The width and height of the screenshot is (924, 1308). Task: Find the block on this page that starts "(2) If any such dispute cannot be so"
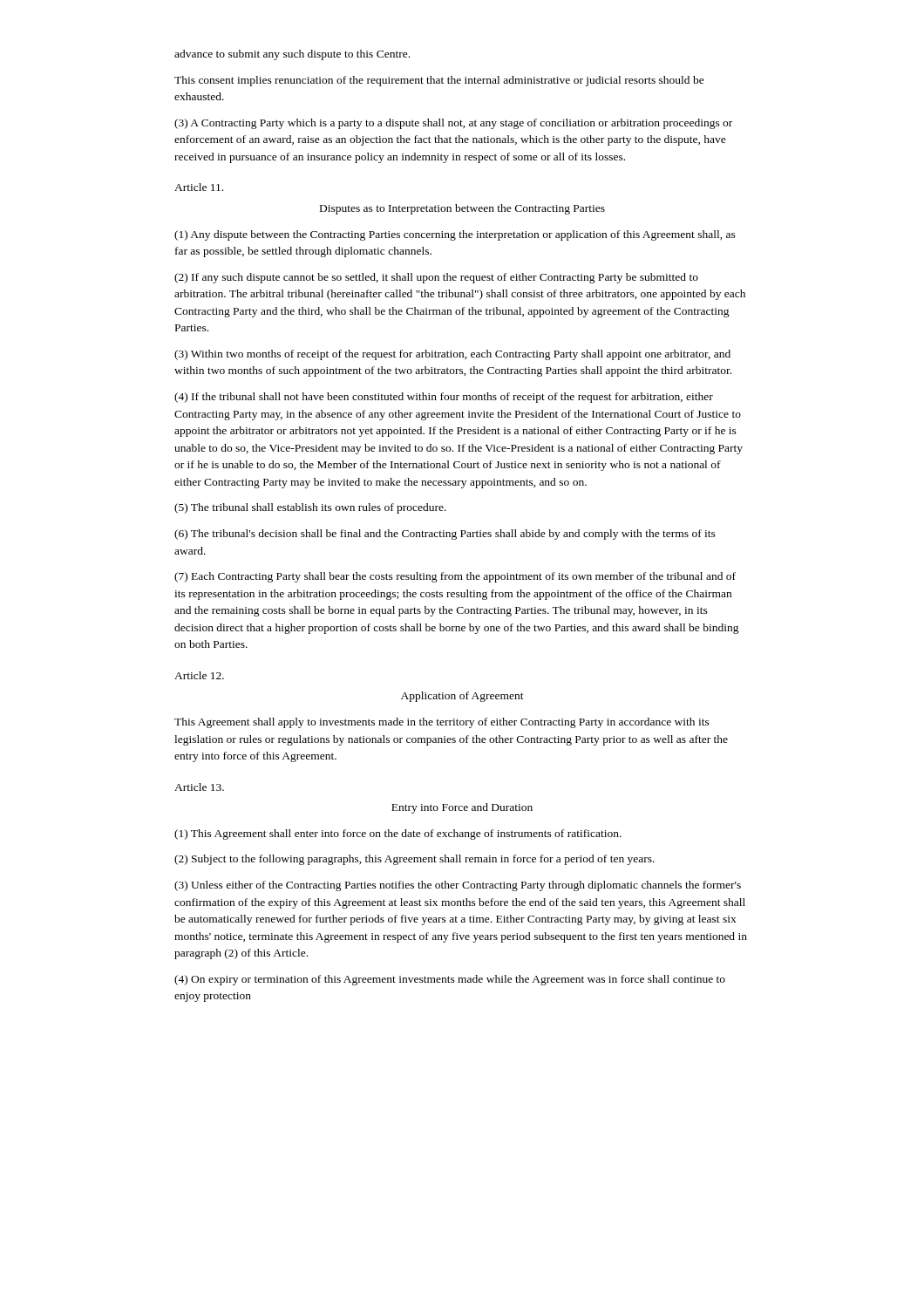pos(460,302)
